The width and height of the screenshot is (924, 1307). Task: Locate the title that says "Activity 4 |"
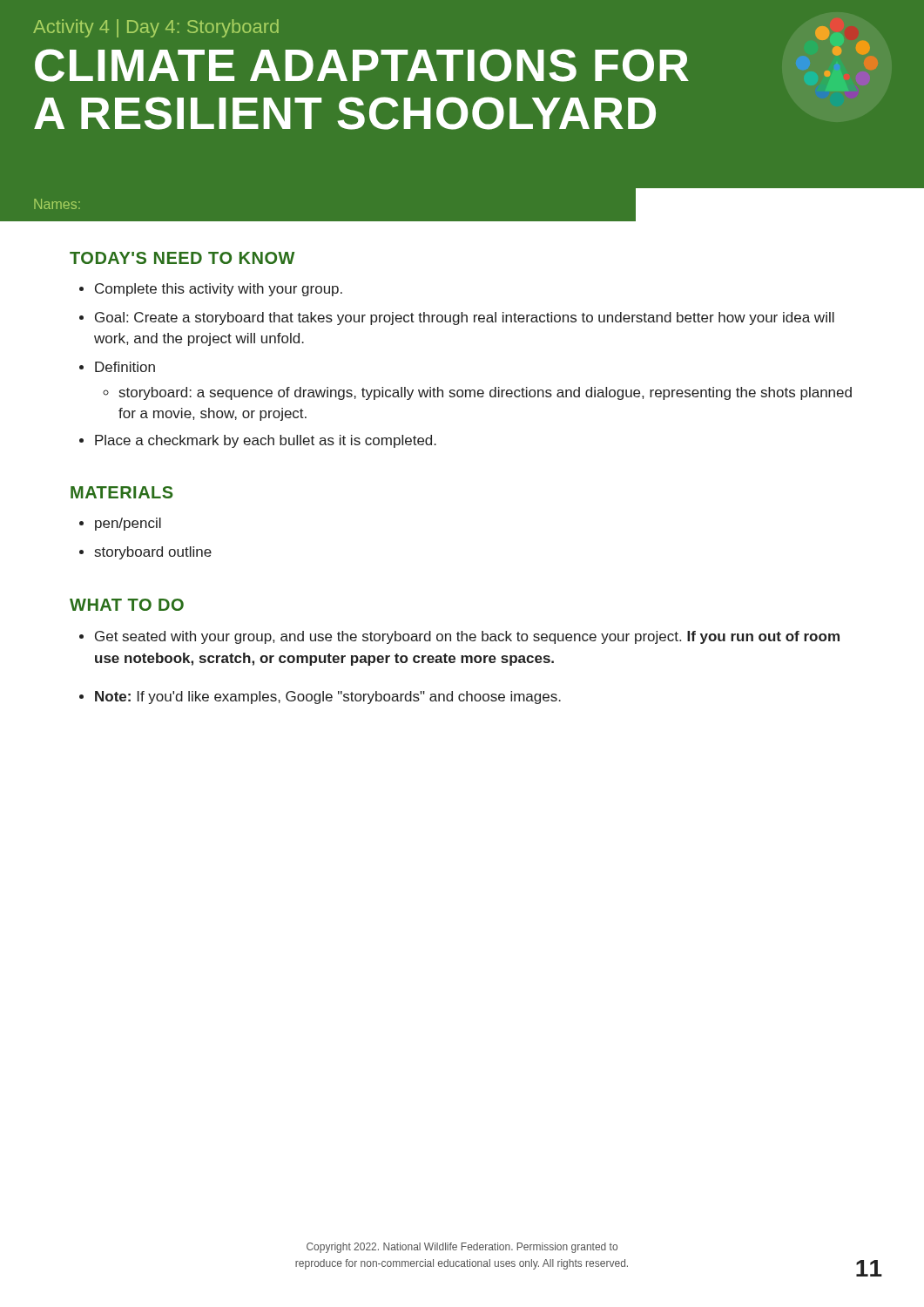(462, 69)
